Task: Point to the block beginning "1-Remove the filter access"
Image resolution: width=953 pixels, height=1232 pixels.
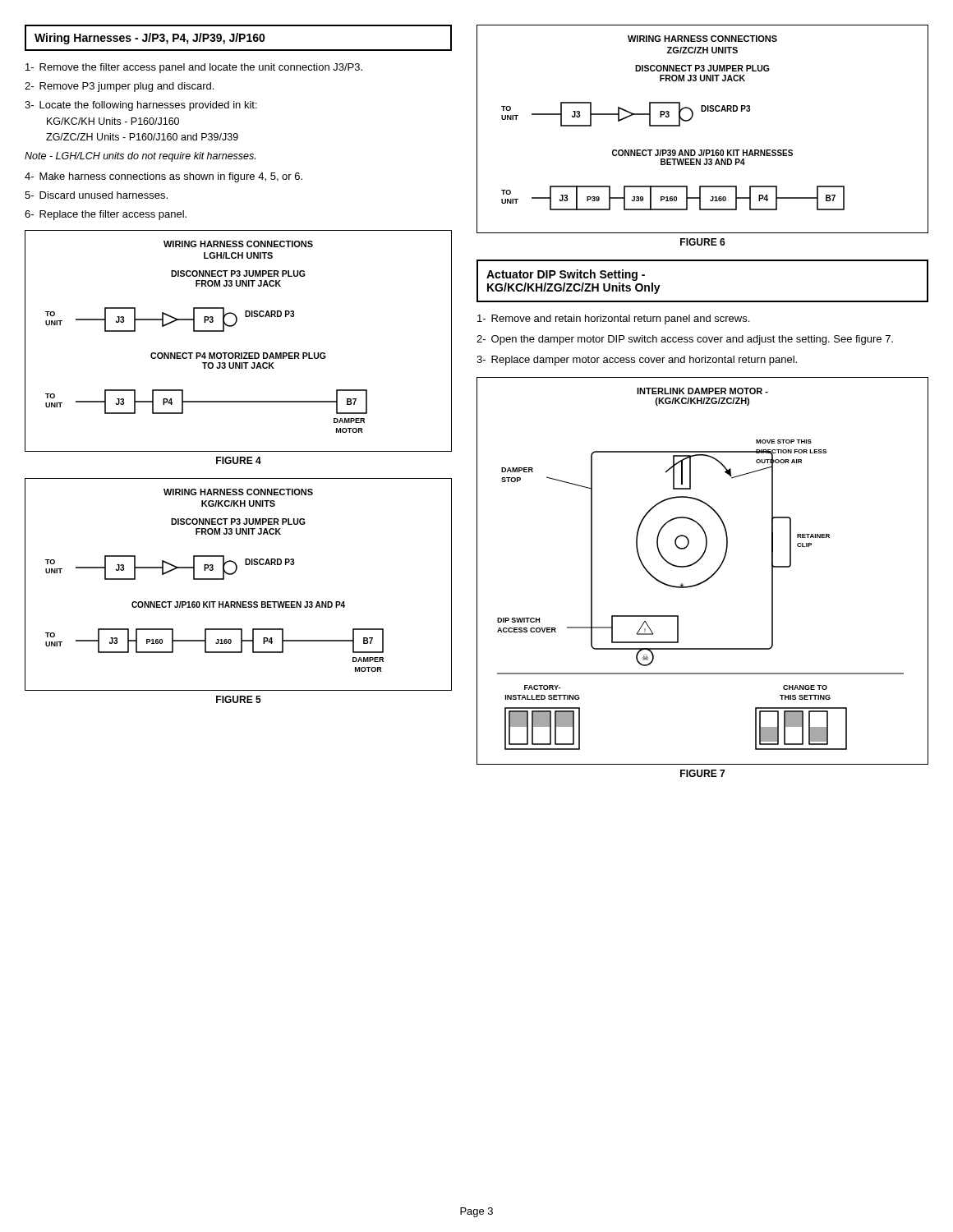Action: pyautogui.click(x=194, y=67)
